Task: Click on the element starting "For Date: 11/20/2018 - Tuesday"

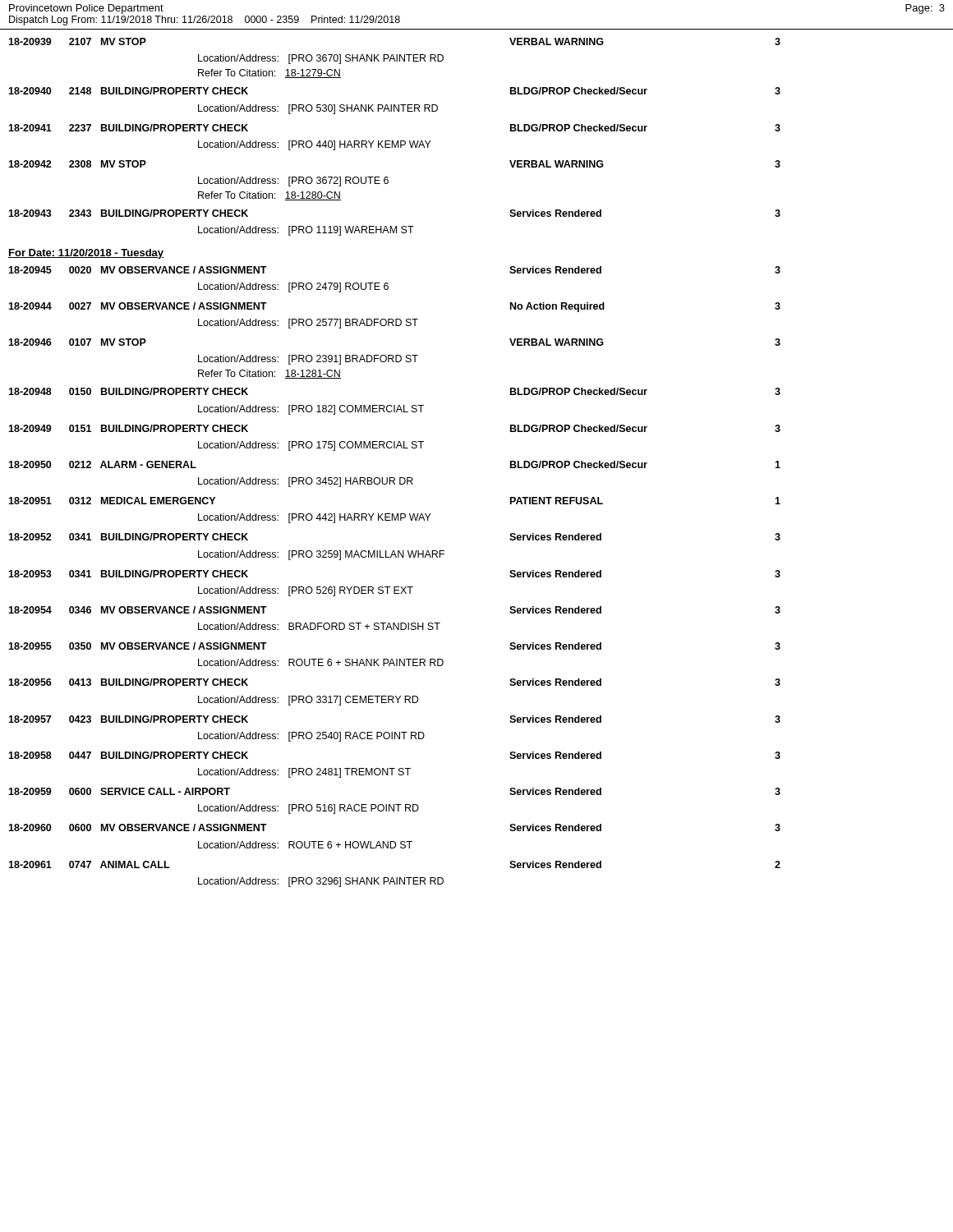Action: click(x=86, y=252)
